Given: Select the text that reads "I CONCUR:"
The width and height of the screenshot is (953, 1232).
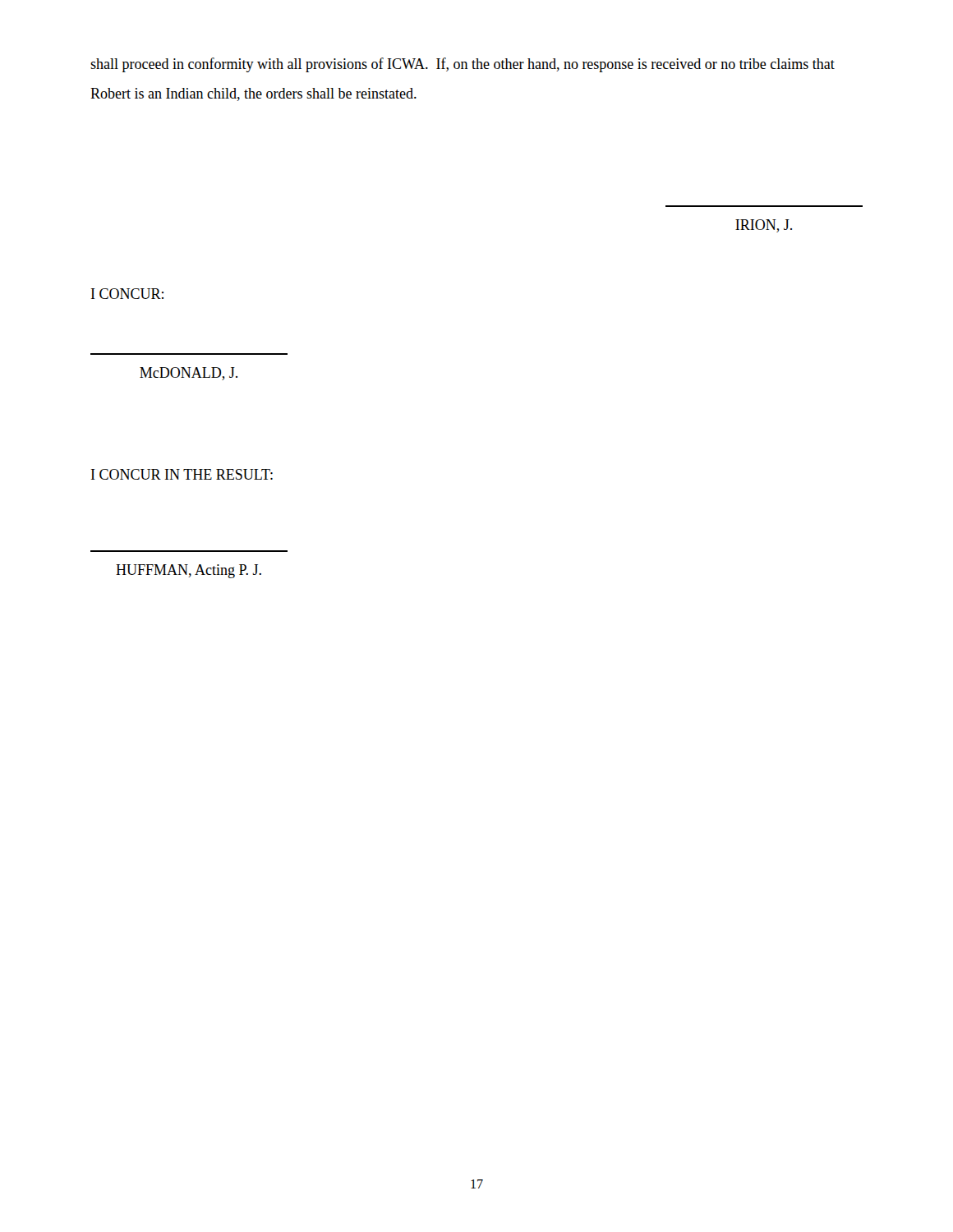Looking at the screenshot, I should click(128, 294).
